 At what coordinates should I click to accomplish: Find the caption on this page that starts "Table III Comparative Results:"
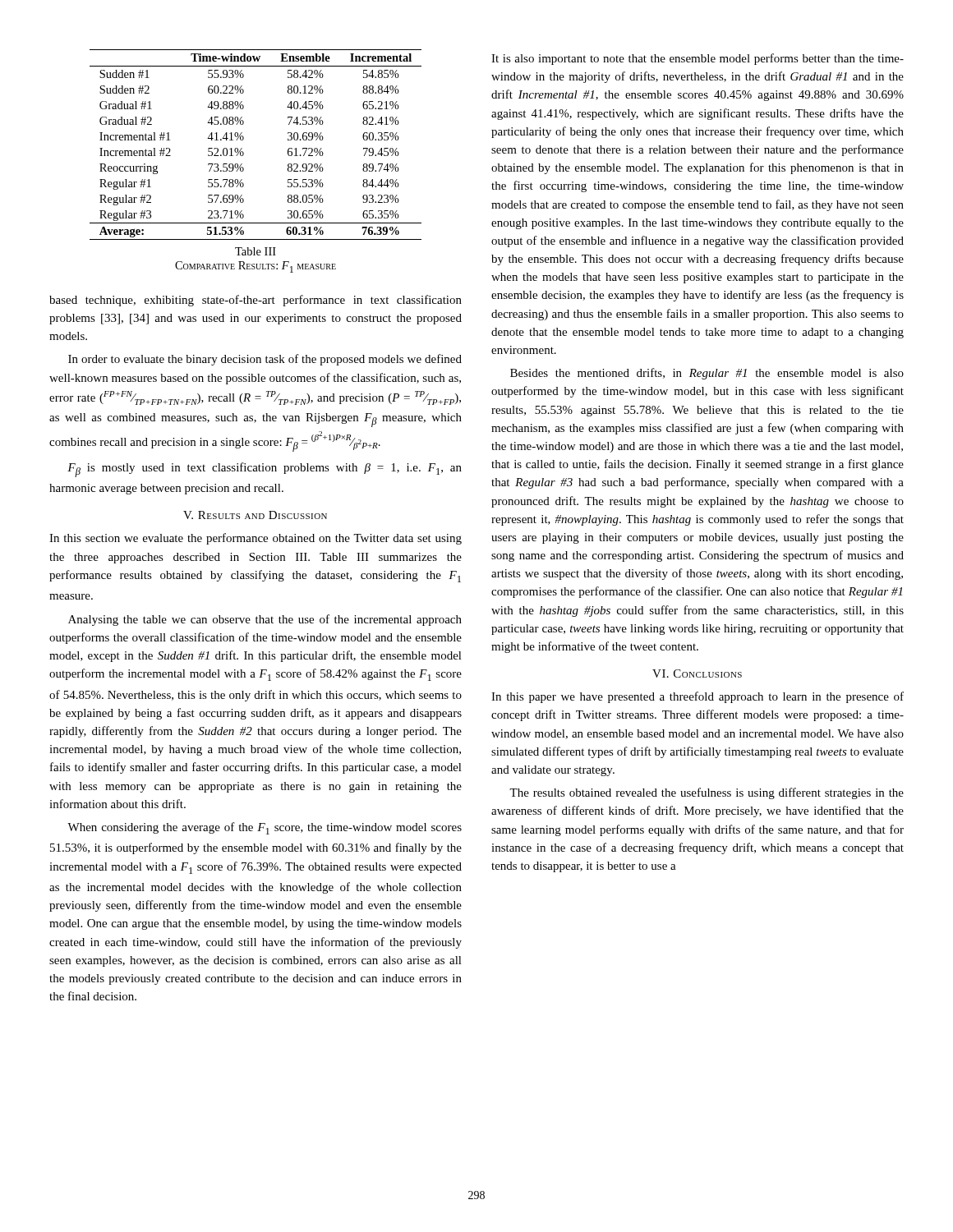coord(255,260)
